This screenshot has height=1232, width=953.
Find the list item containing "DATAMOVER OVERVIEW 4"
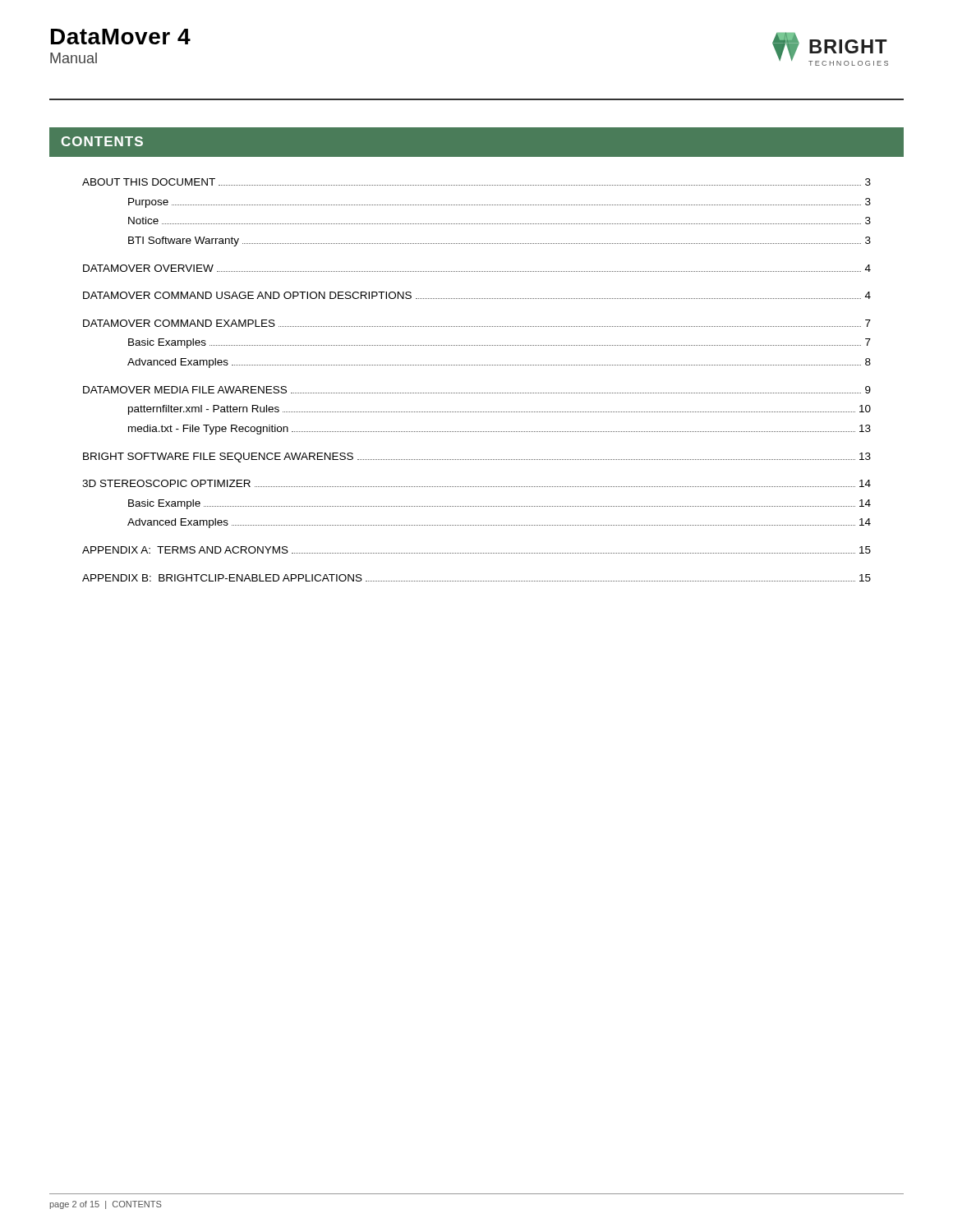(476, 268)
